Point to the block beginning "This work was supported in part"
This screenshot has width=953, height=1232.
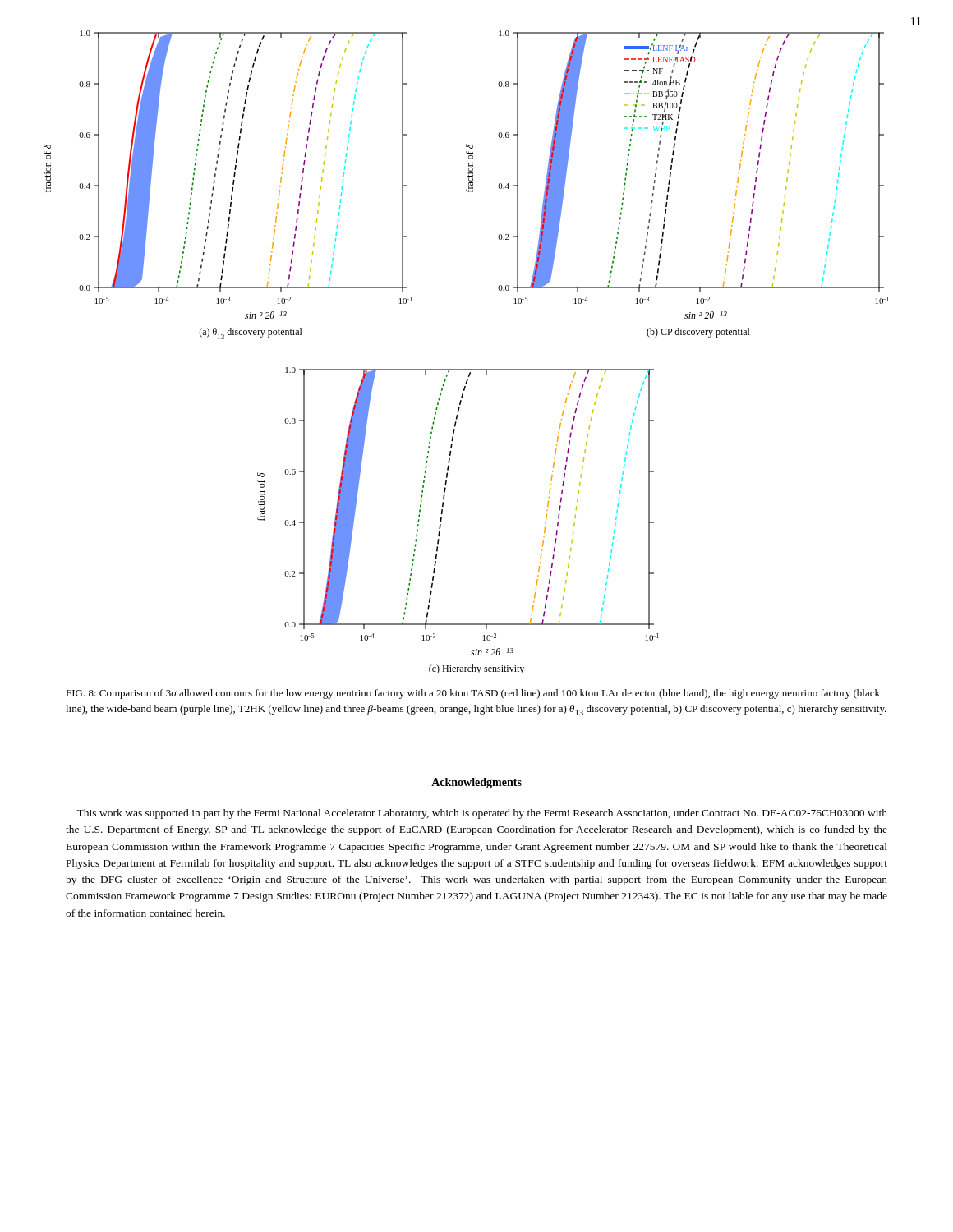[476, 863]
